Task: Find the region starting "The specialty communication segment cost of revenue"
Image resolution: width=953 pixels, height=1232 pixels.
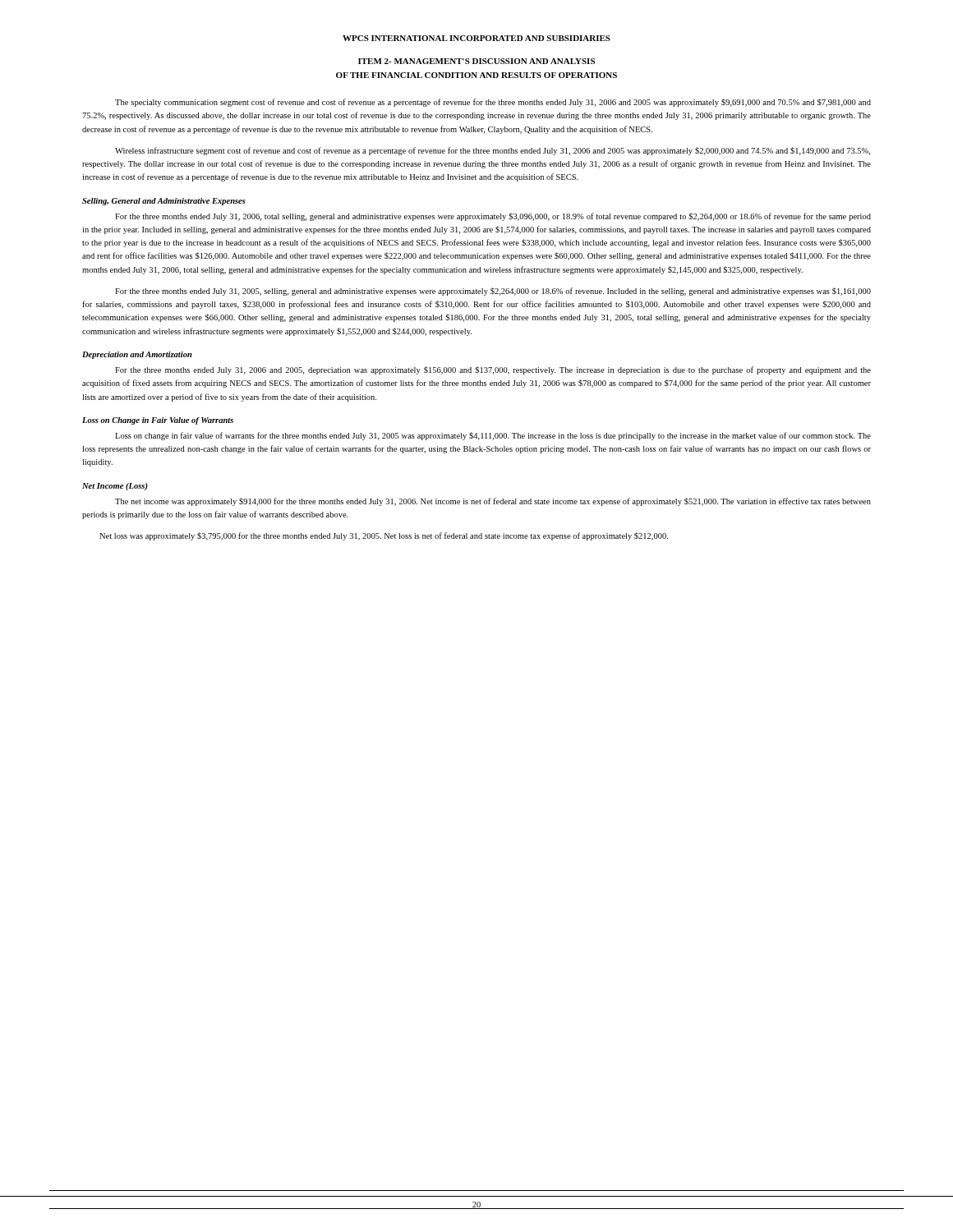Action: pyautogui.click(x=476, y=116)
